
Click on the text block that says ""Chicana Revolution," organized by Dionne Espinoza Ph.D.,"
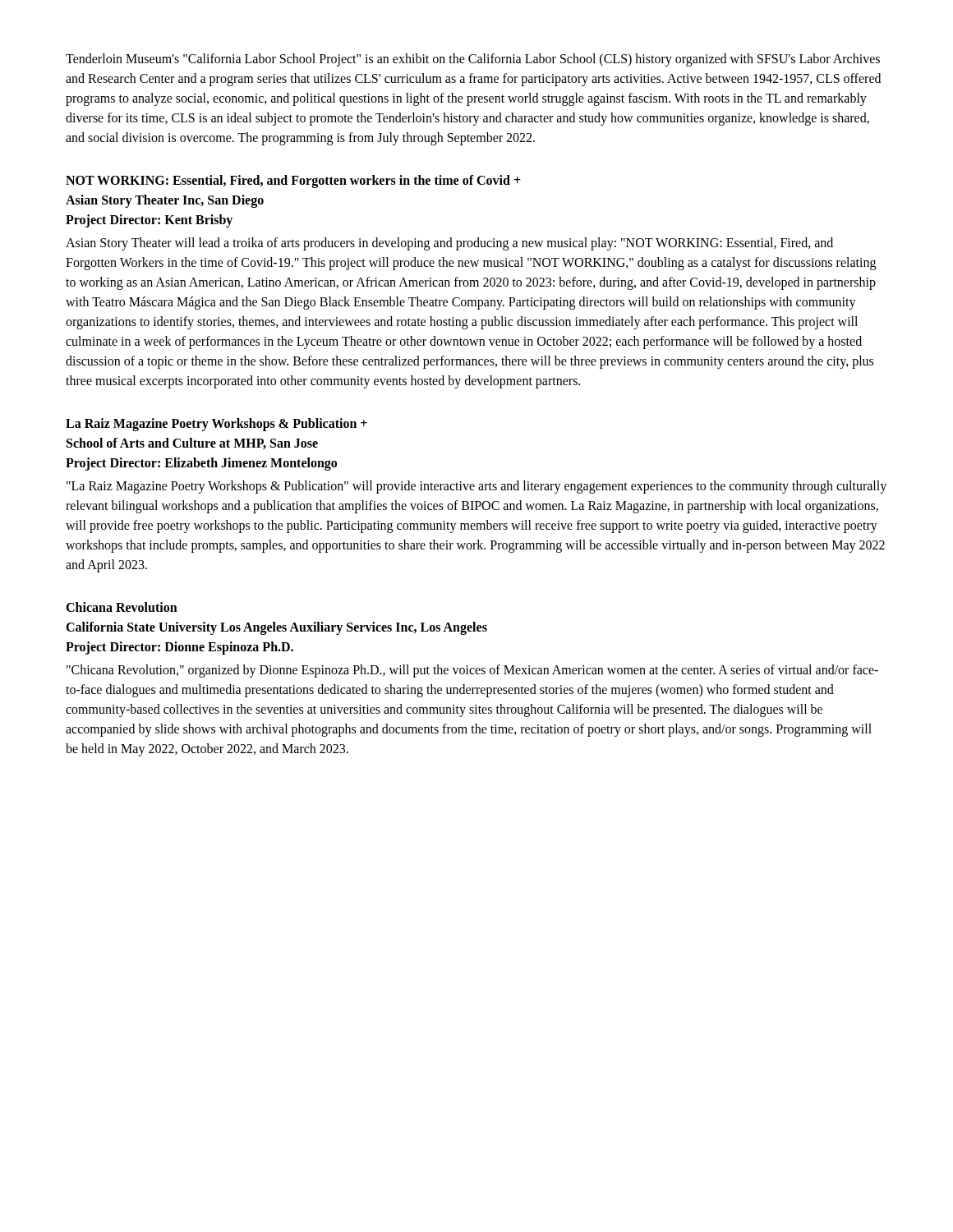(472, 709)
